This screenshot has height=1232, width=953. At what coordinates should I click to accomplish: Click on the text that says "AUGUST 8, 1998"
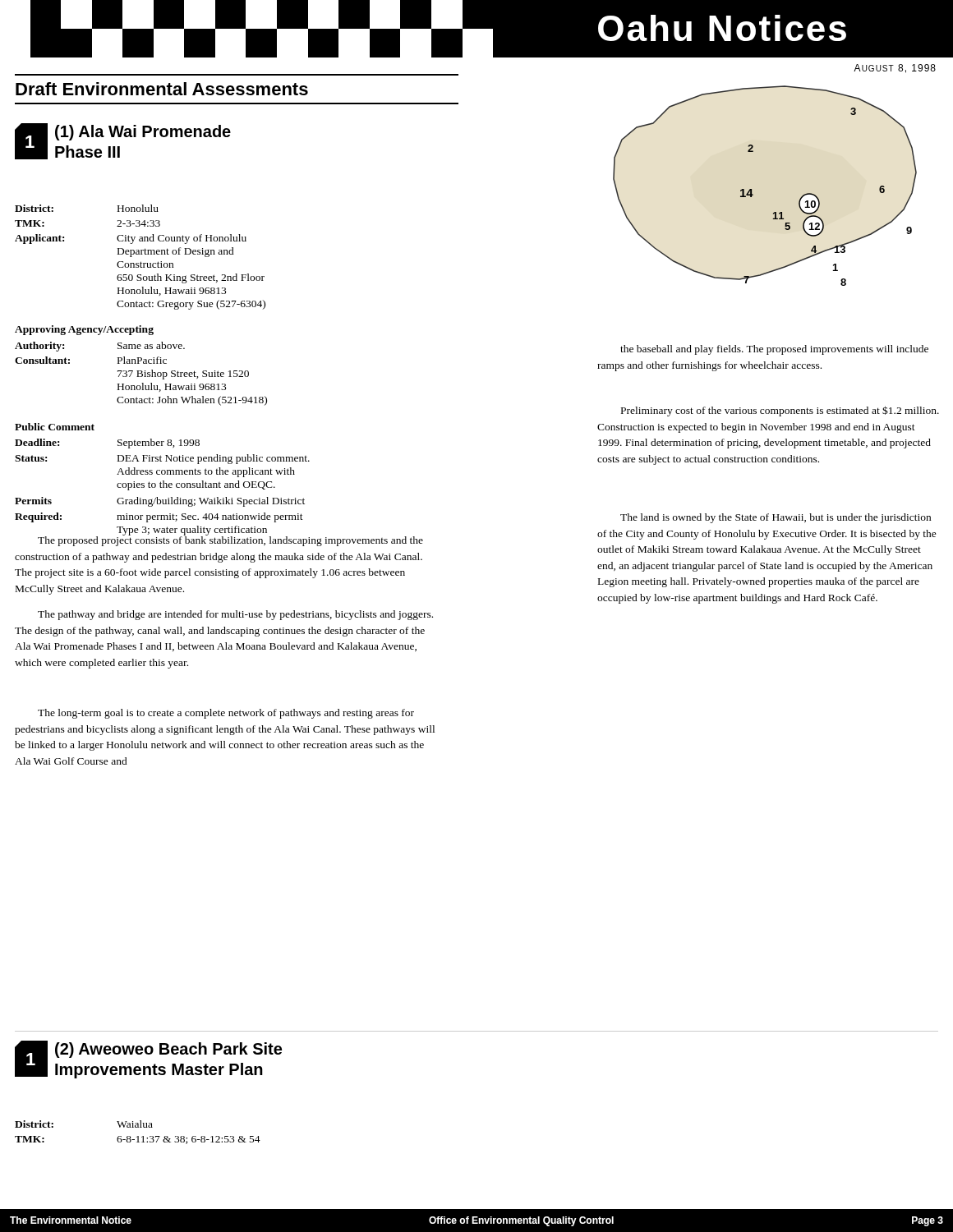coord(895,68)
